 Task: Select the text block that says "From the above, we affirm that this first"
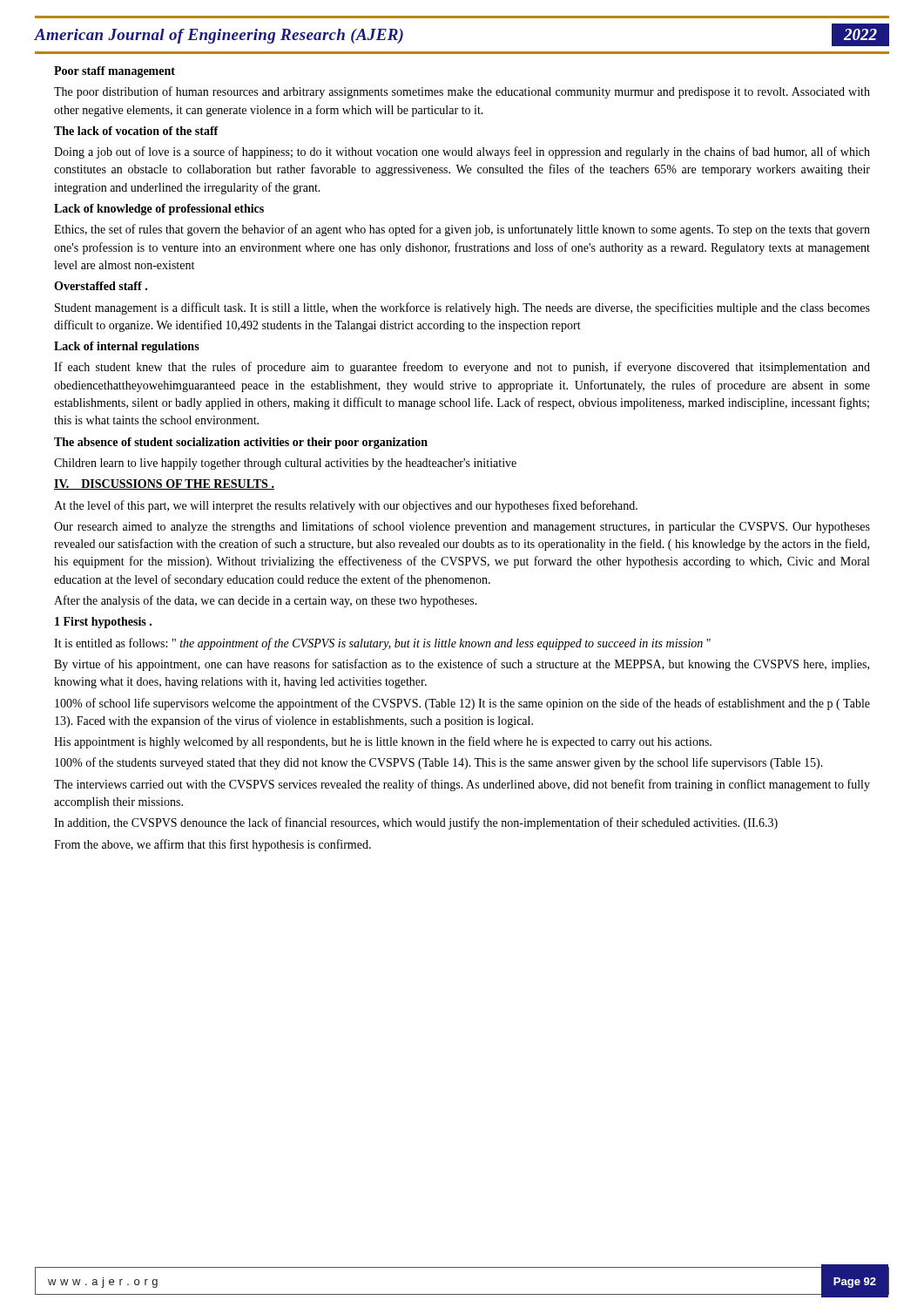212,845
